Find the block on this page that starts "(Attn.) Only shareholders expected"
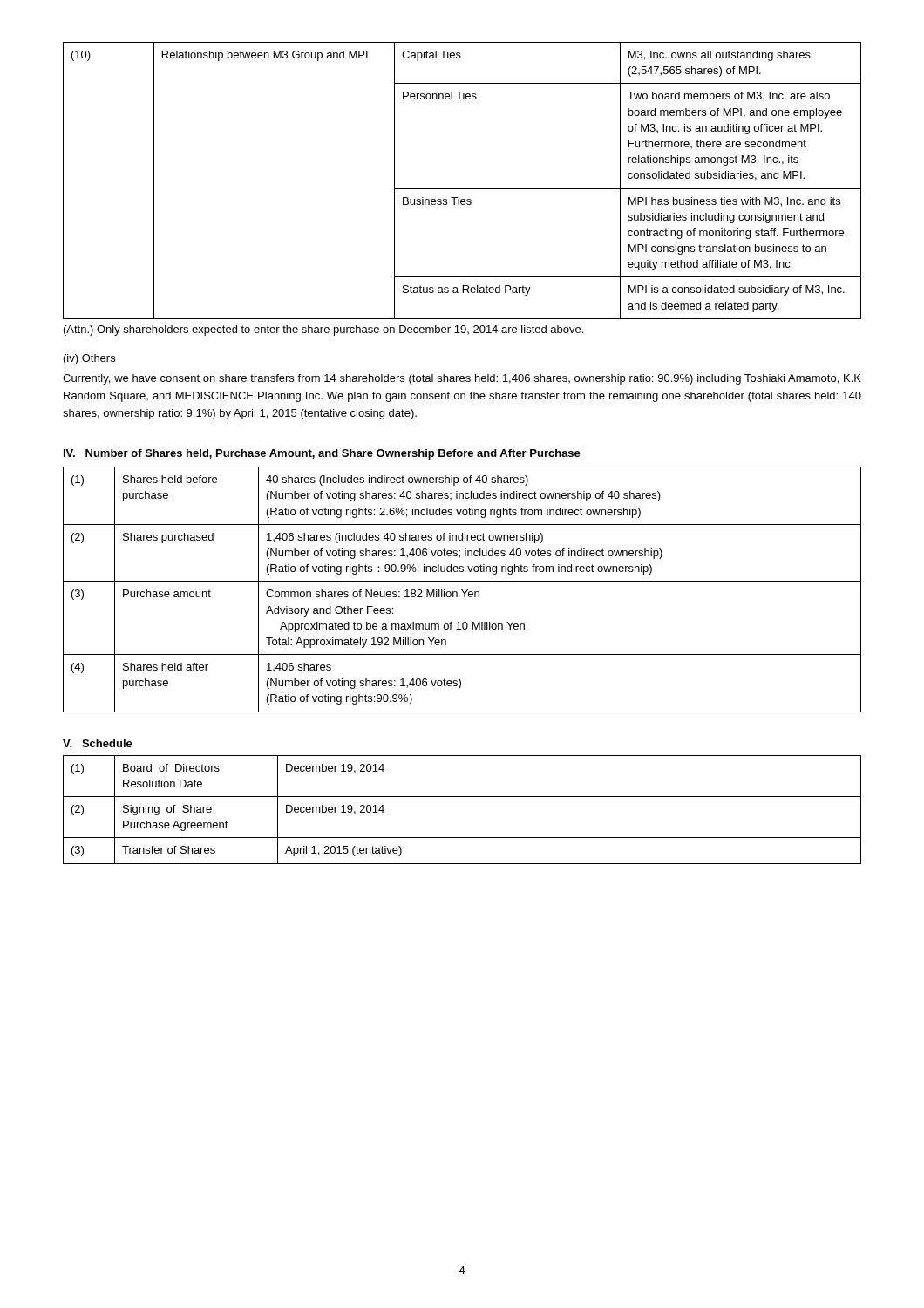The width and height of the screenshot is (924, 1308). (462, 329)
